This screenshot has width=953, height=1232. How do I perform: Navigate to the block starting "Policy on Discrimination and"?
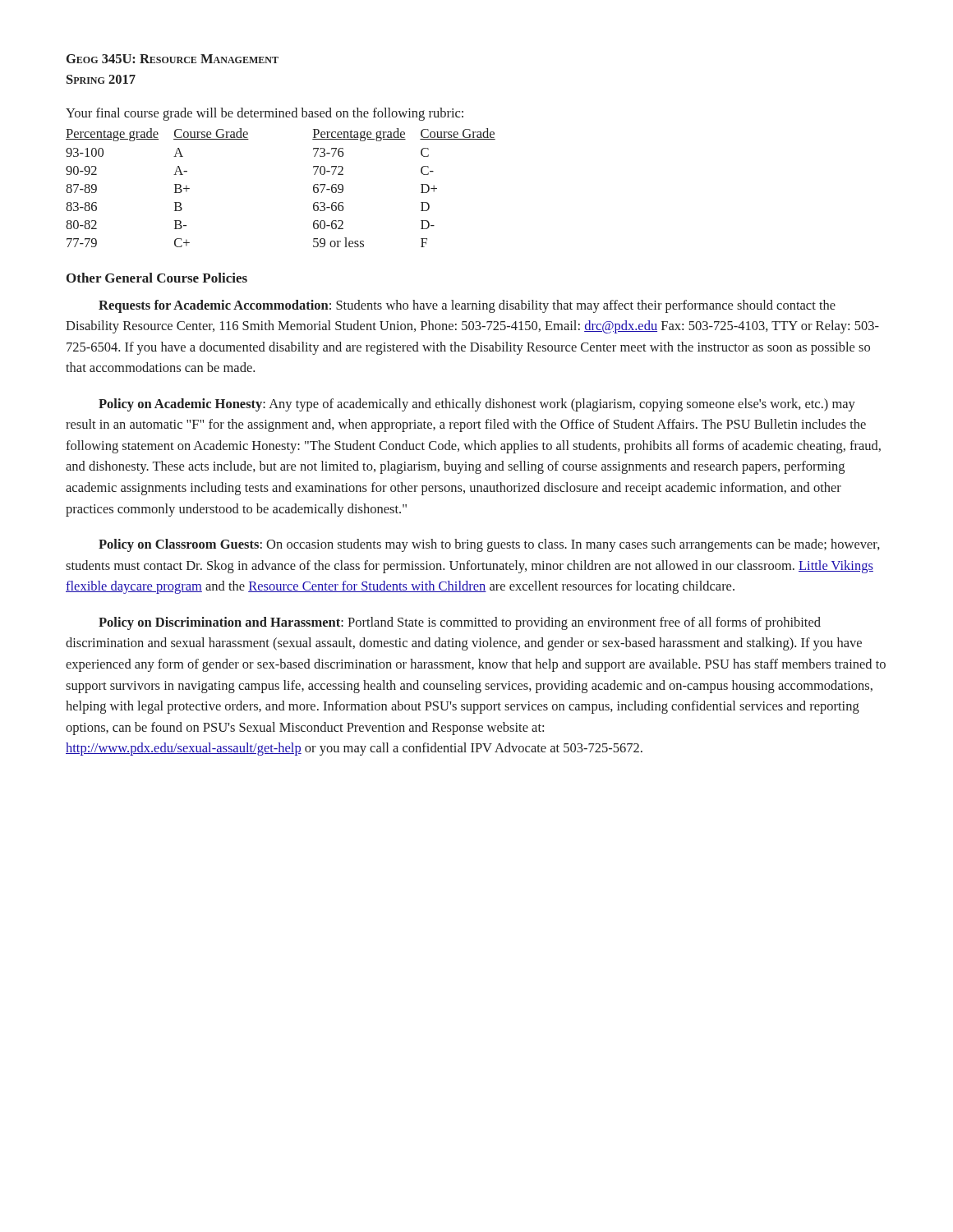point(476,685)
